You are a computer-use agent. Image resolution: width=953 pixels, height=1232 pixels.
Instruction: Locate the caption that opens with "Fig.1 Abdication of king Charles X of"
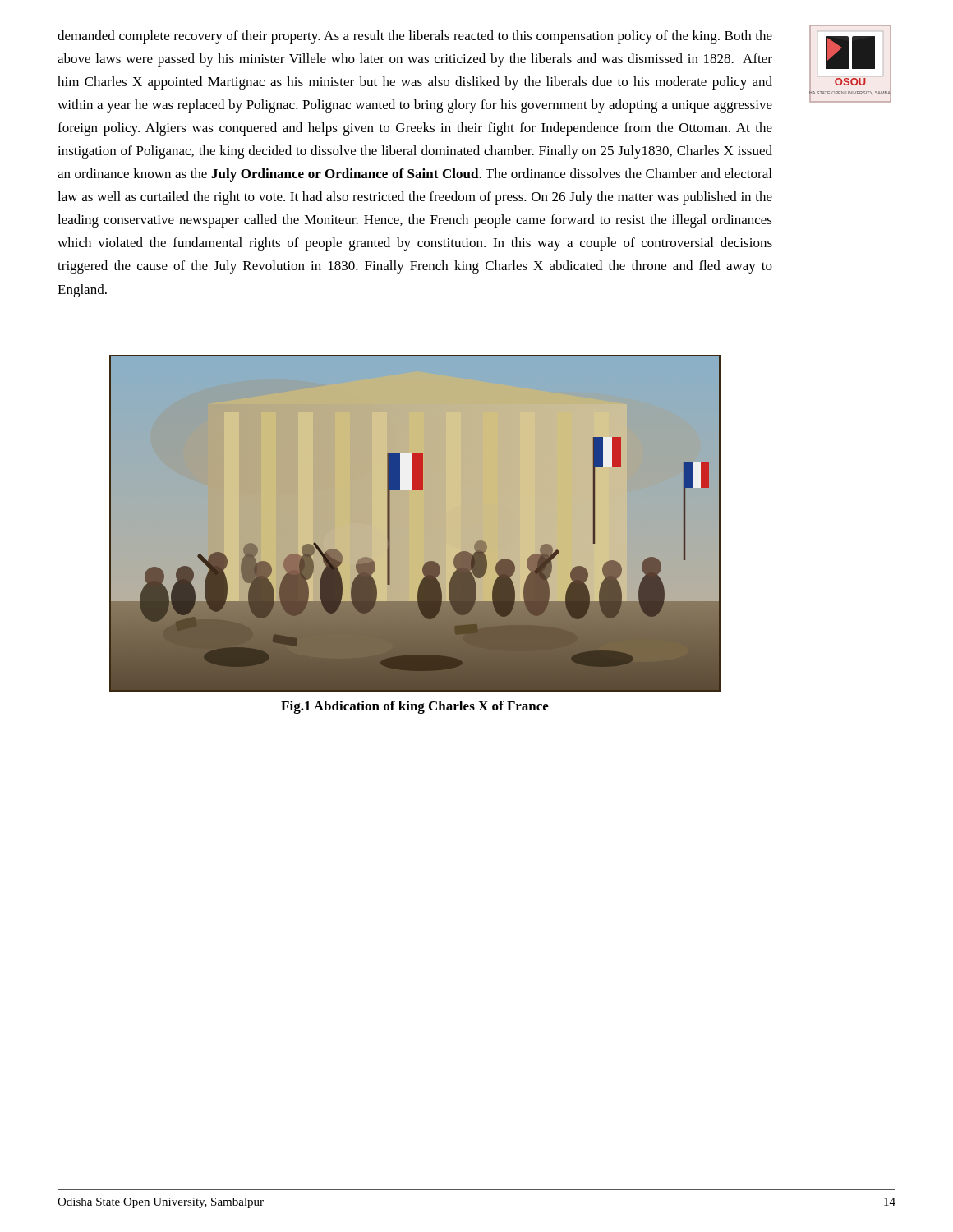pos(415,706)
